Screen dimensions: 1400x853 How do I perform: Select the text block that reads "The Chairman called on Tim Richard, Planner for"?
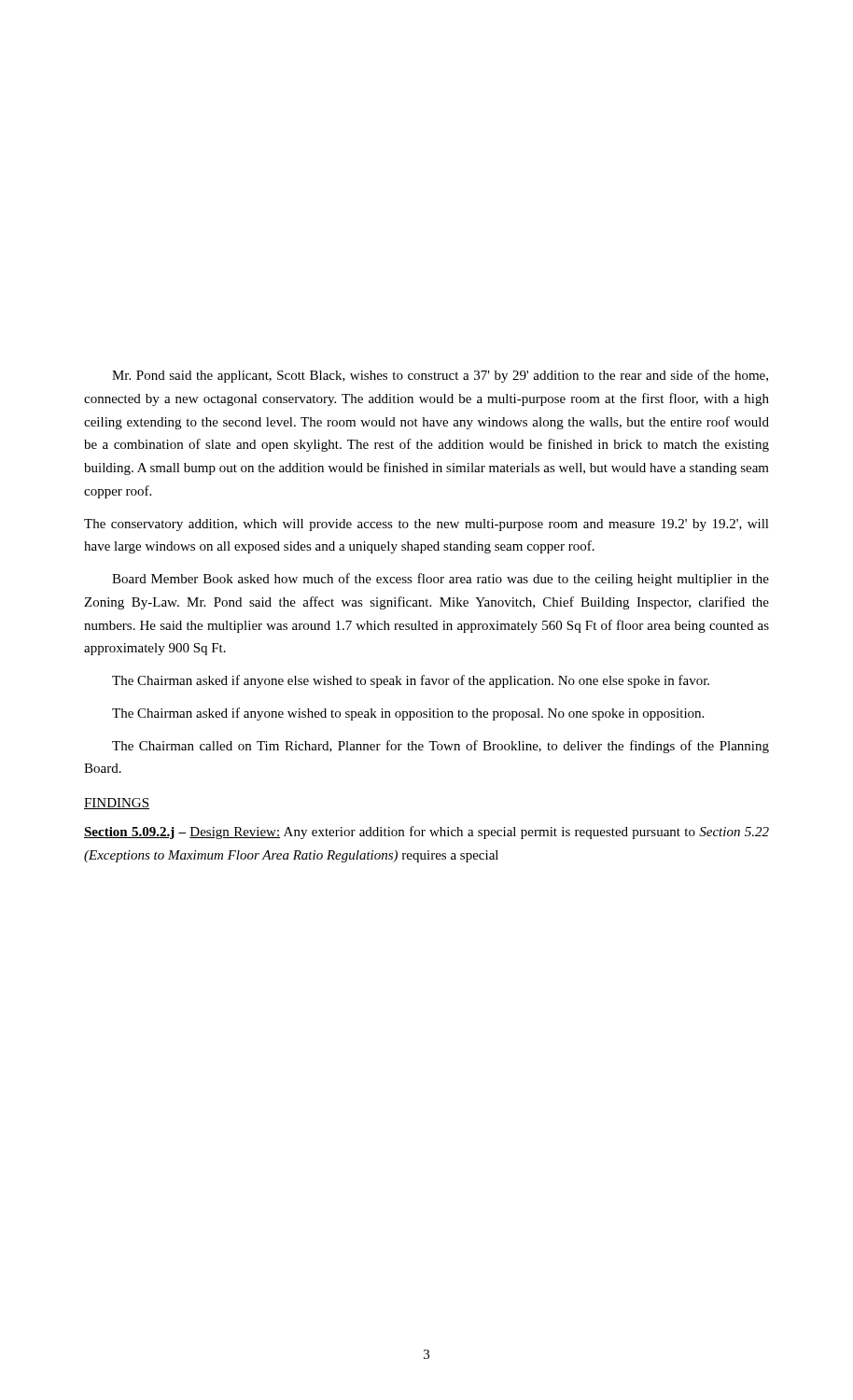(426, 757)
